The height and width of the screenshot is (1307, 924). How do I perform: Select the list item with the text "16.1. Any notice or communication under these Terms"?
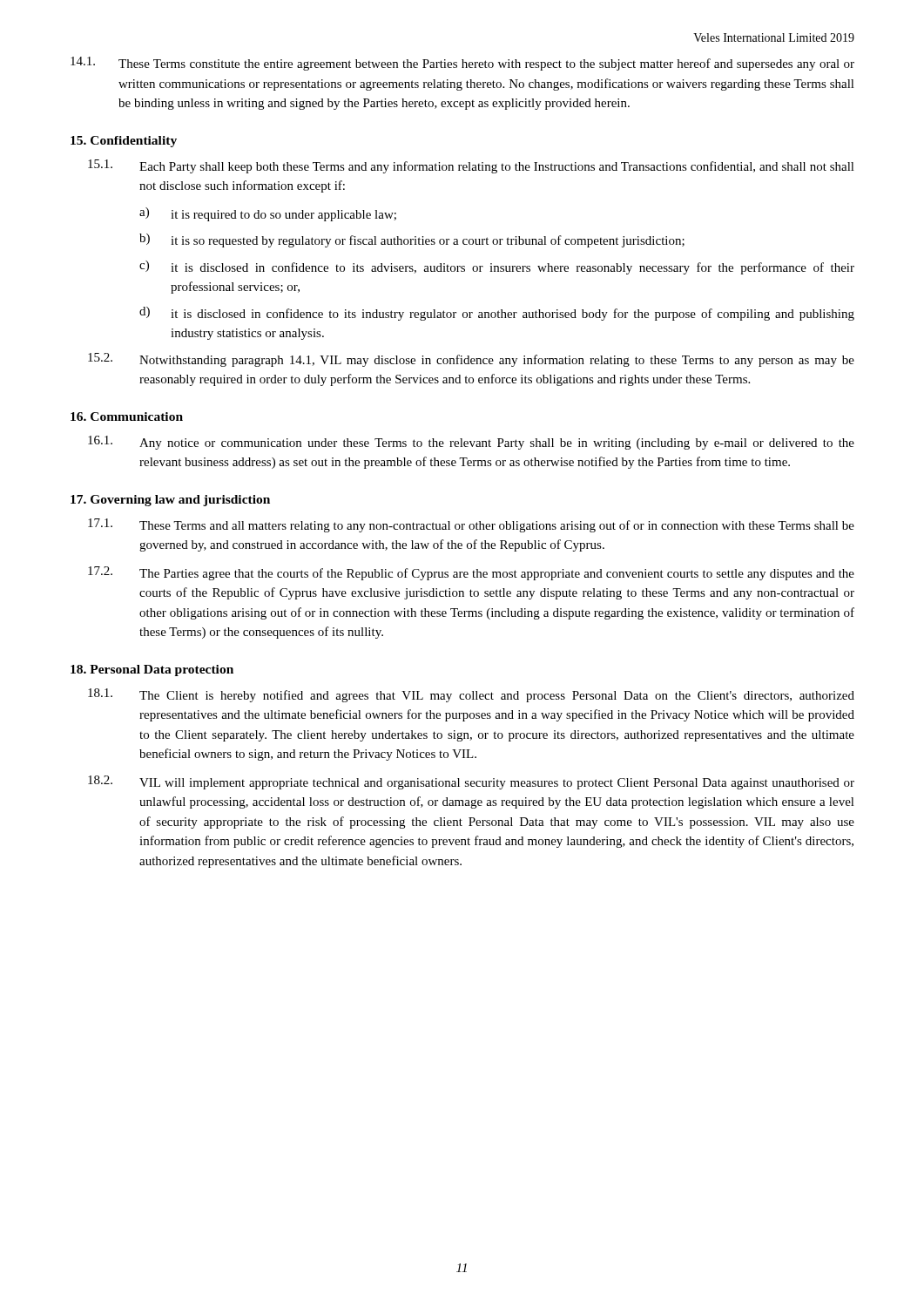point(471,452)
